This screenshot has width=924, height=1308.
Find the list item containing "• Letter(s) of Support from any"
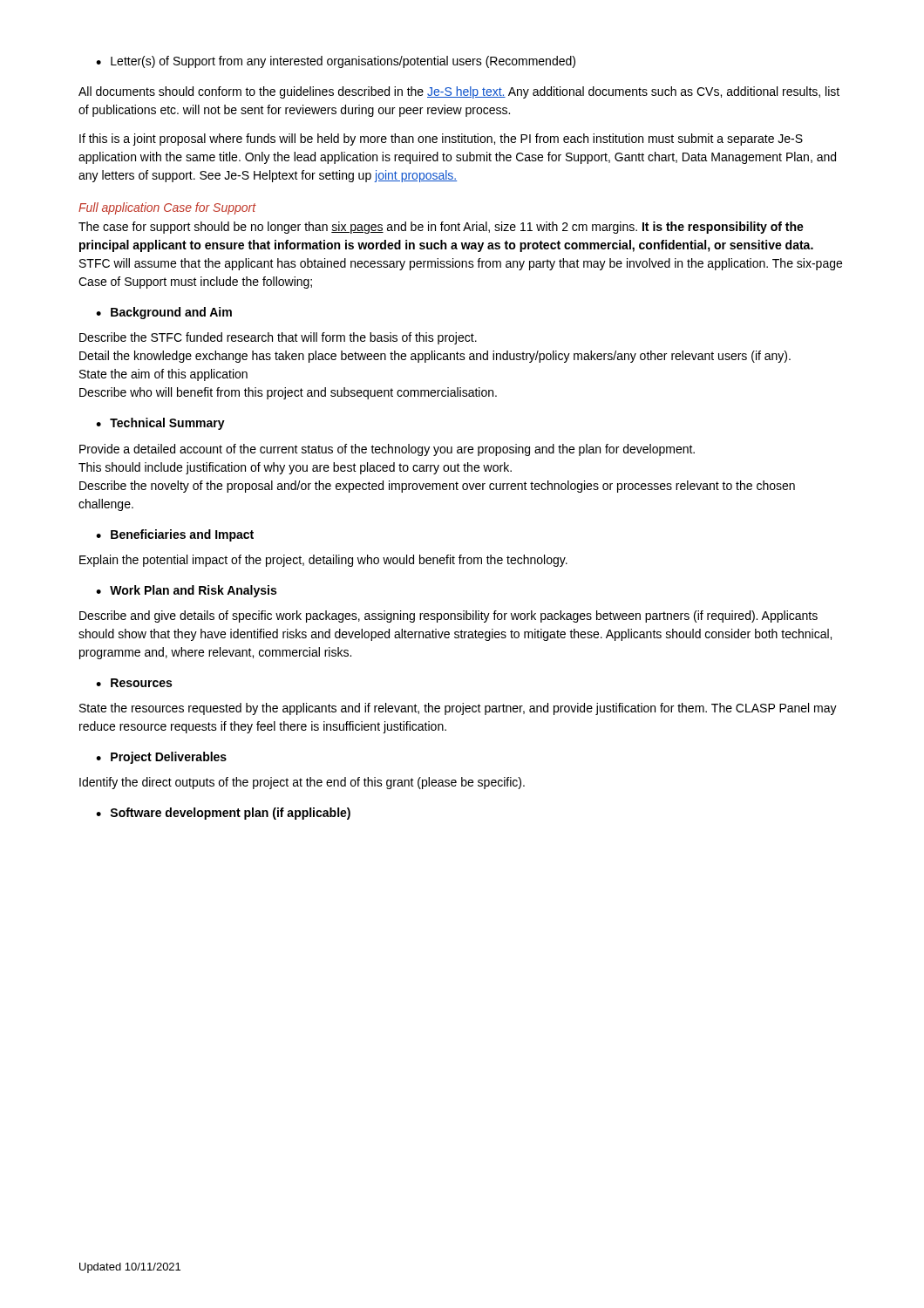pyautogui.click(x=471, y=63)
